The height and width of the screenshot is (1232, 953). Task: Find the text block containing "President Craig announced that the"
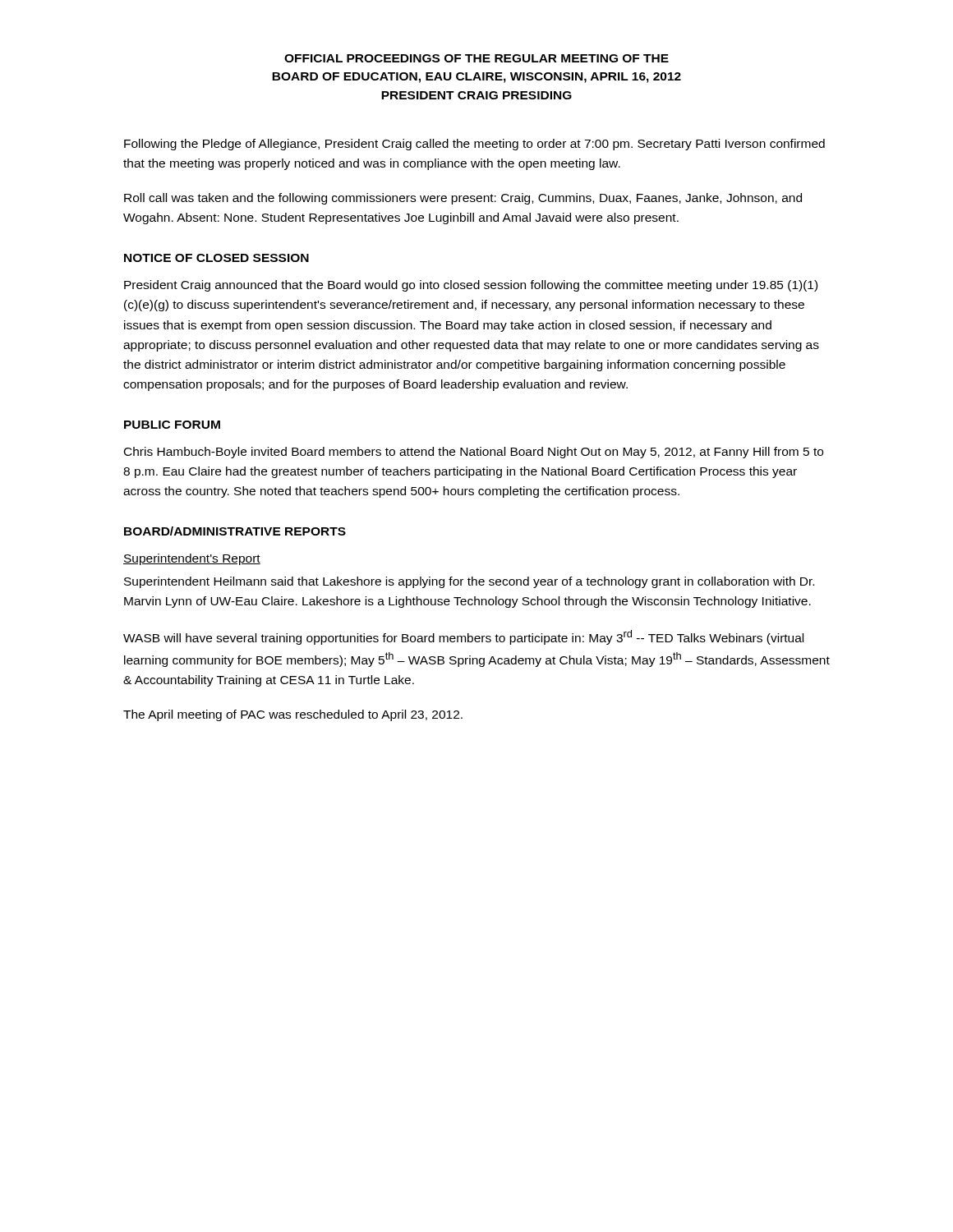(x=471, y=334)
